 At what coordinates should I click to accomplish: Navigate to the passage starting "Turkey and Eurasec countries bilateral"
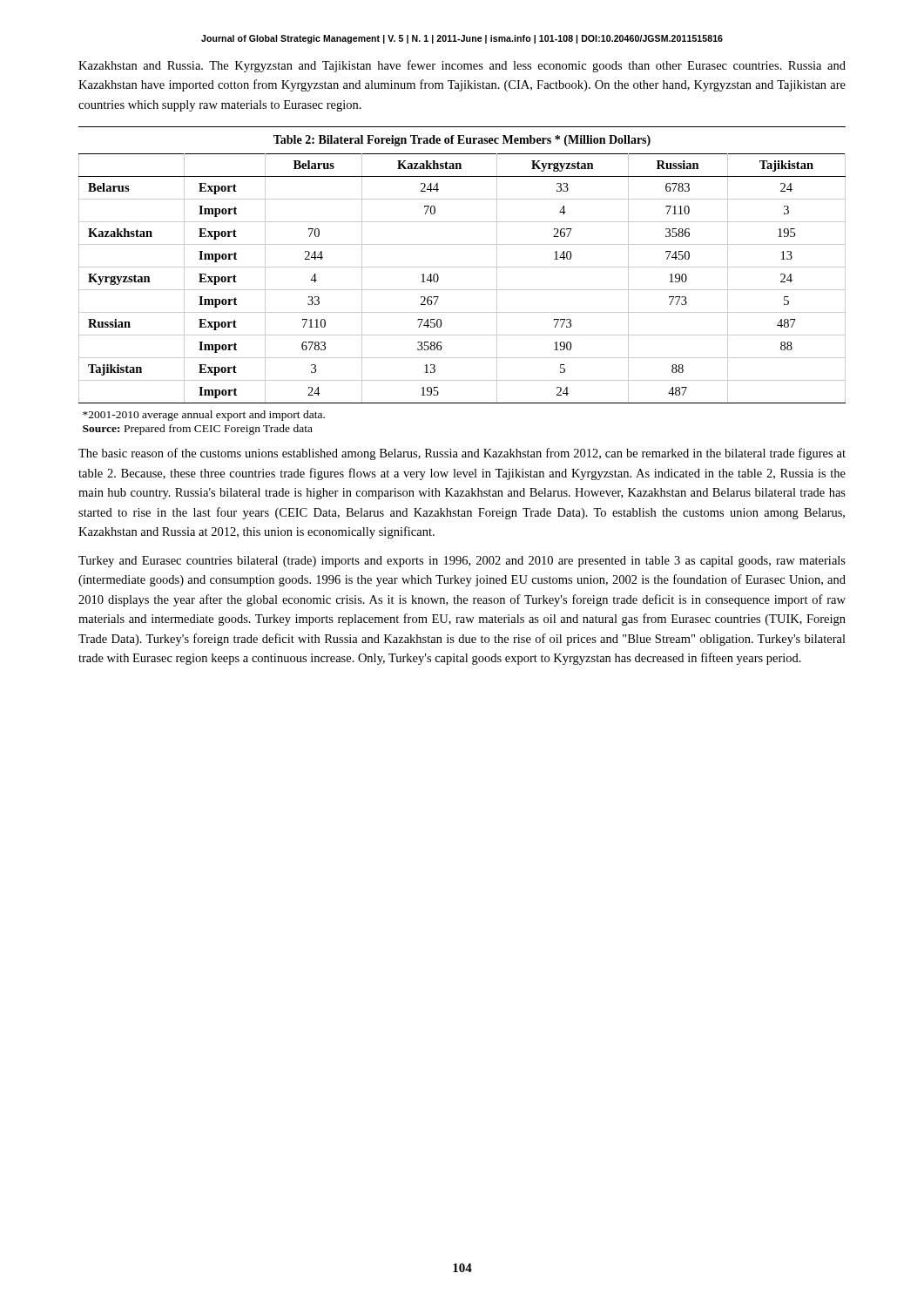pos(462,609)
